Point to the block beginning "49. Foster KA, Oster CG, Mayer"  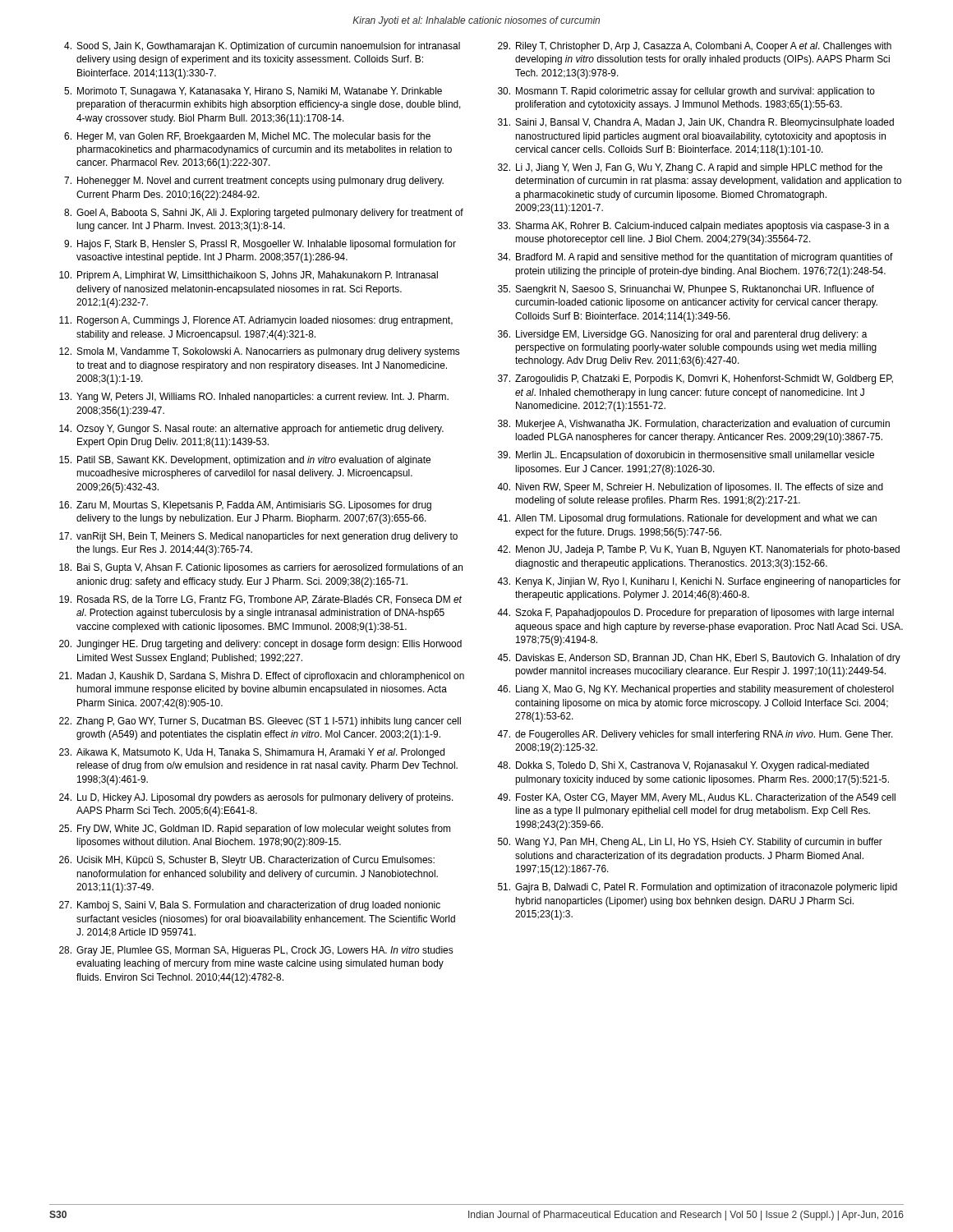click(696, 811)
